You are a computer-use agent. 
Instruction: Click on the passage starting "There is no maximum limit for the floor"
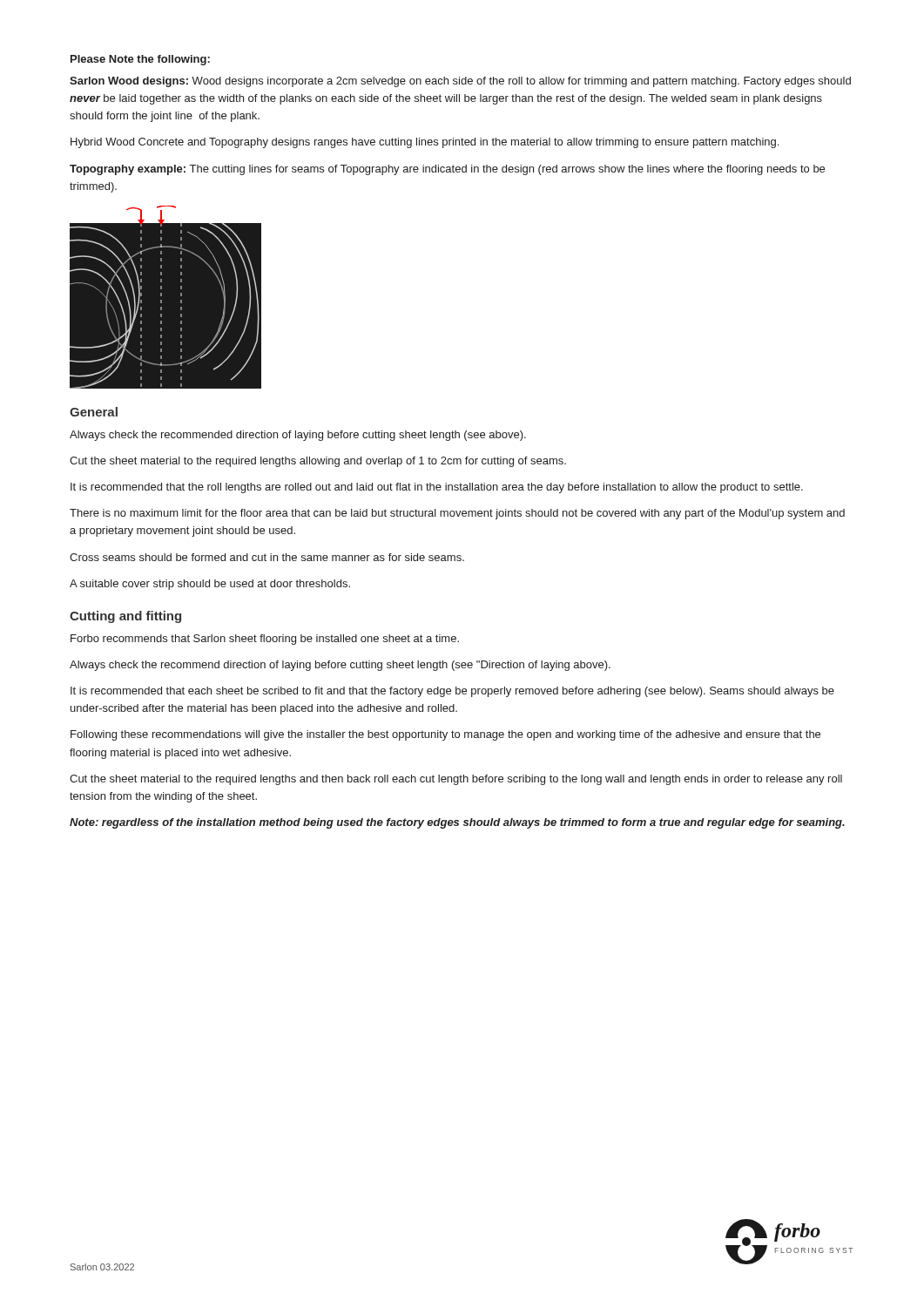pos(457,522)
